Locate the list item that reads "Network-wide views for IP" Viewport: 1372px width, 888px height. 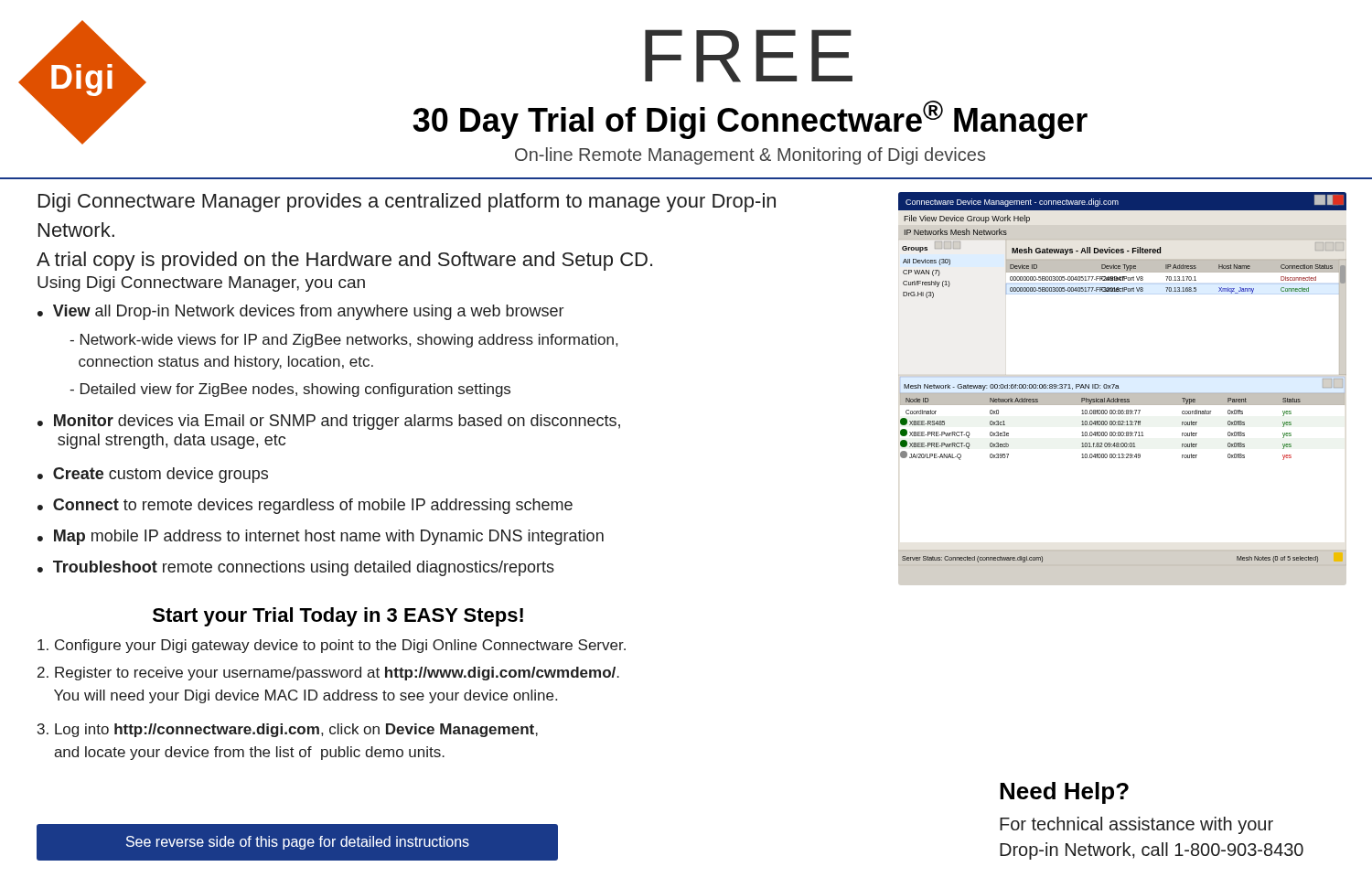(344, 351)
